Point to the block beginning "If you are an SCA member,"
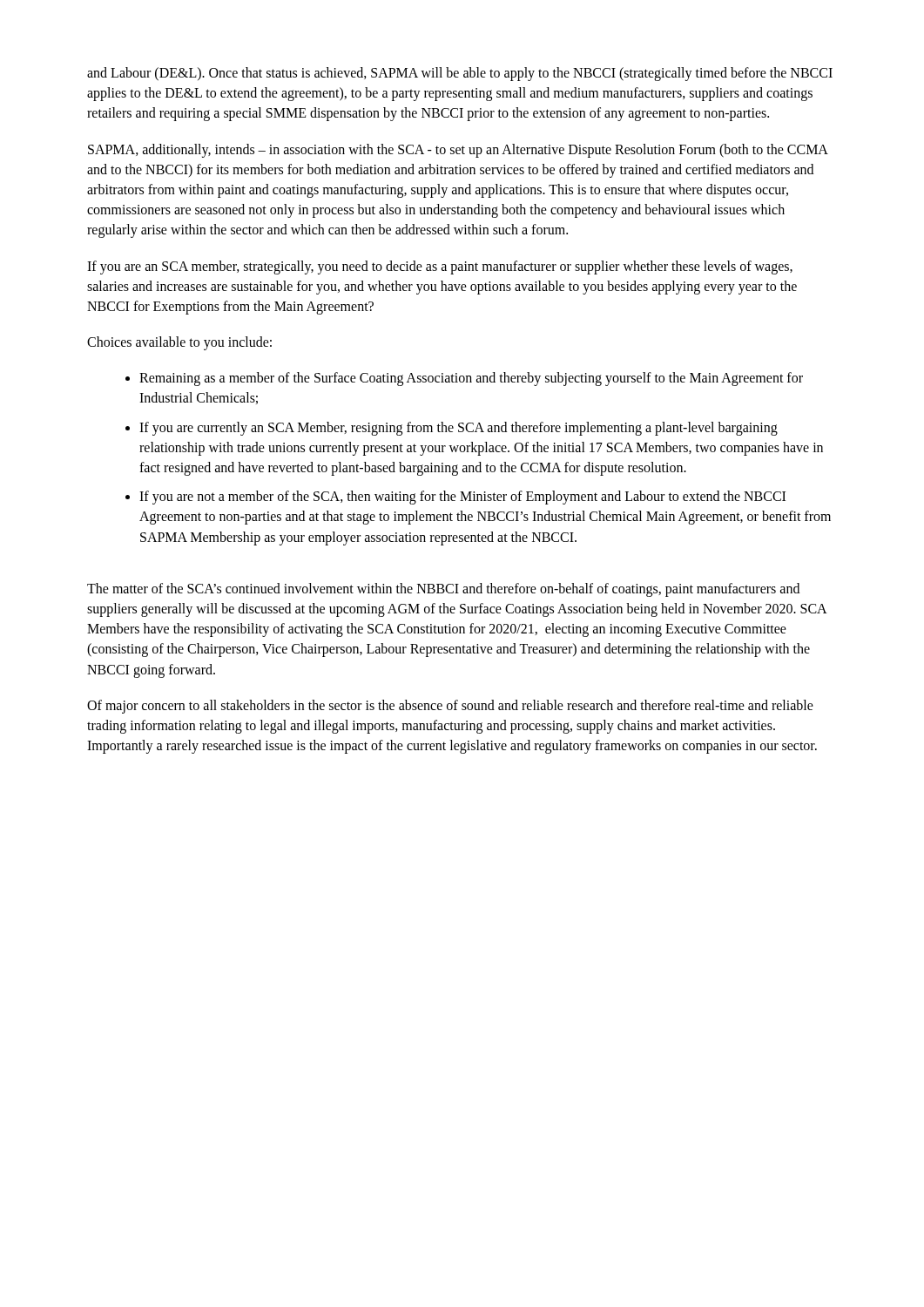This screenshot has height=1307, width=924. pyautogui.click(x=442, y=286)
